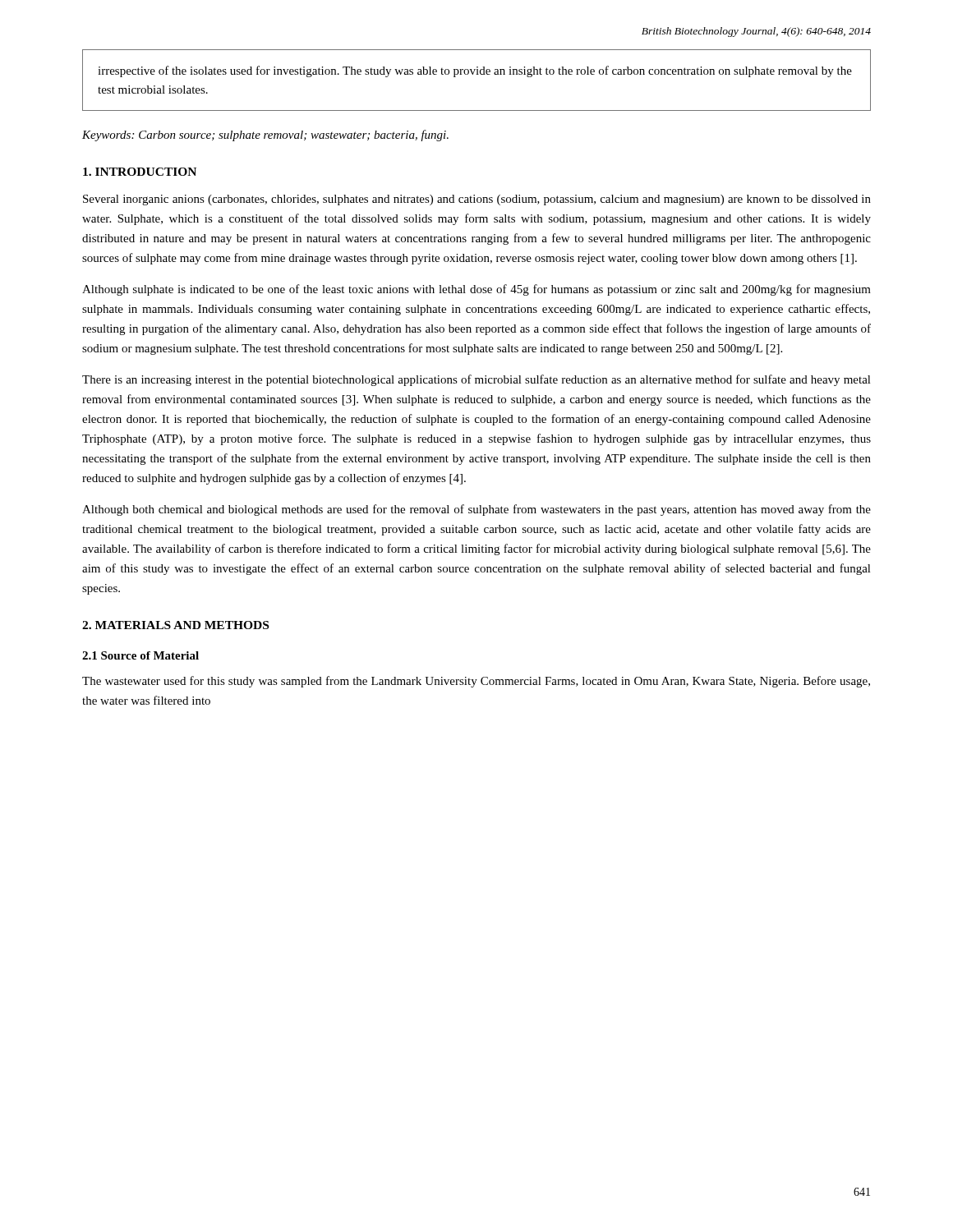Locate the text block that says "Although both chemical and"

(476, 548)
